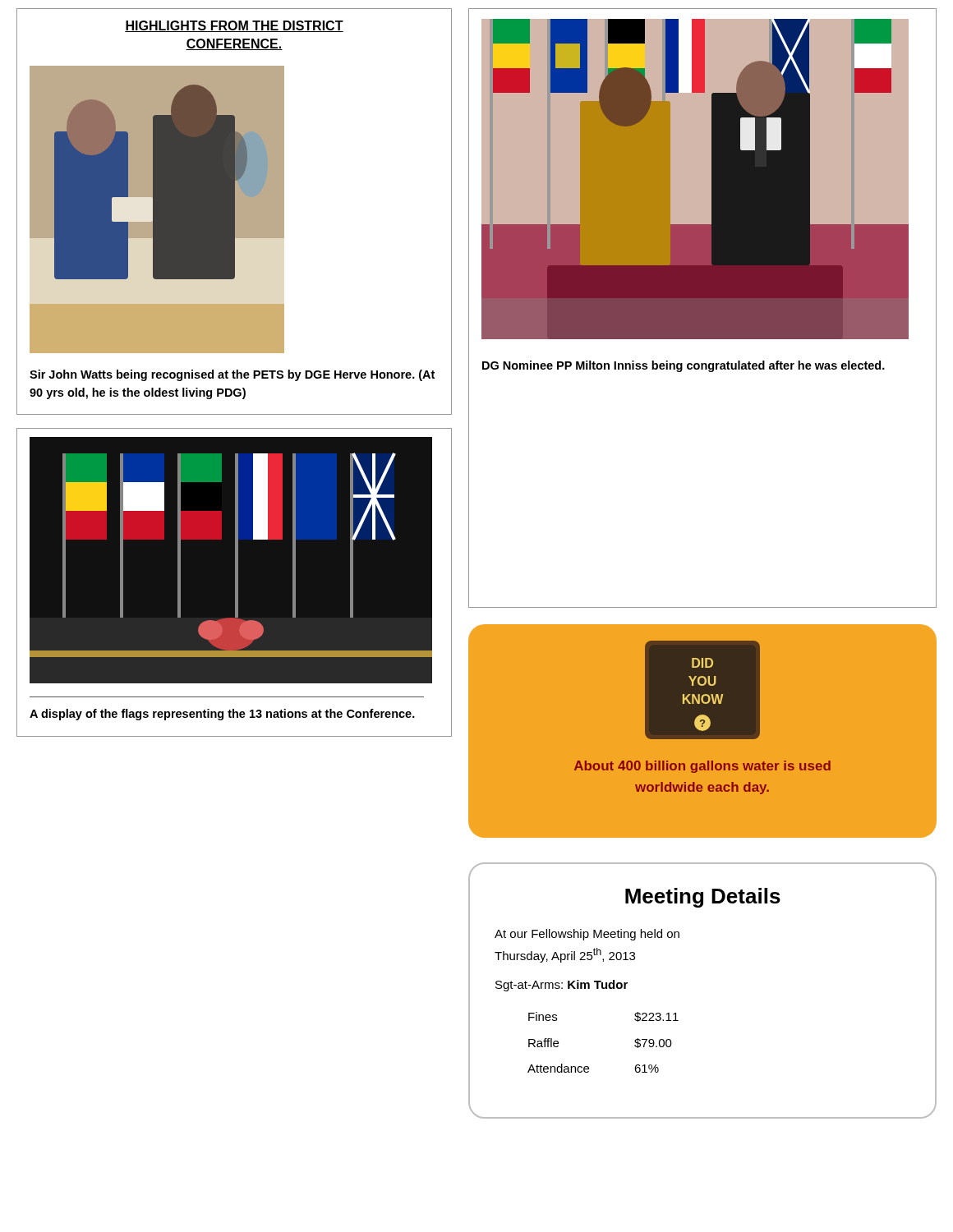Locate the caption that opens with "A display of"
Screen dimensions: 1232x953
pos(222,714)
